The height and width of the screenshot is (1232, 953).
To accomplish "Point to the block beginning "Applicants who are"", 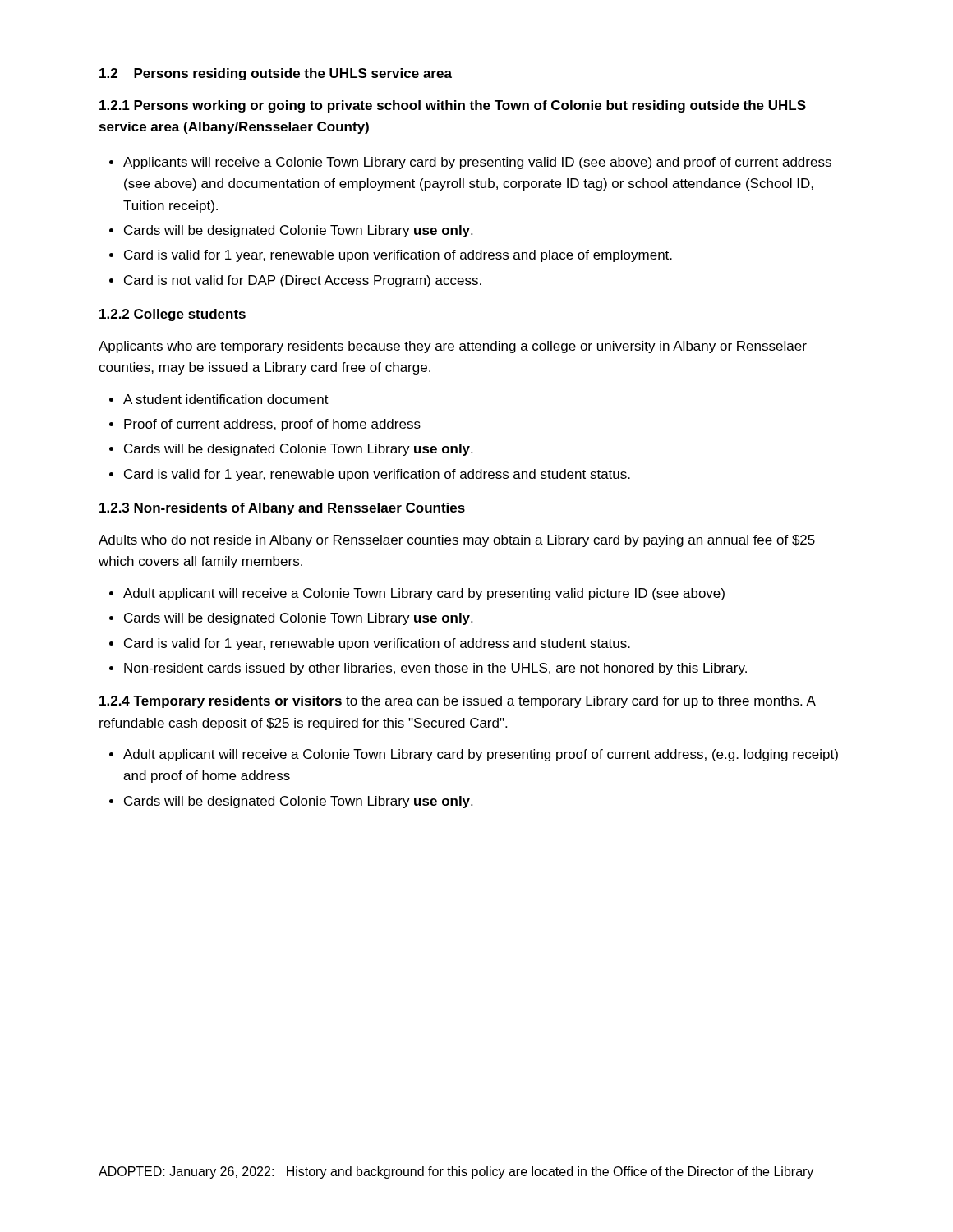I will coord(453,357).
